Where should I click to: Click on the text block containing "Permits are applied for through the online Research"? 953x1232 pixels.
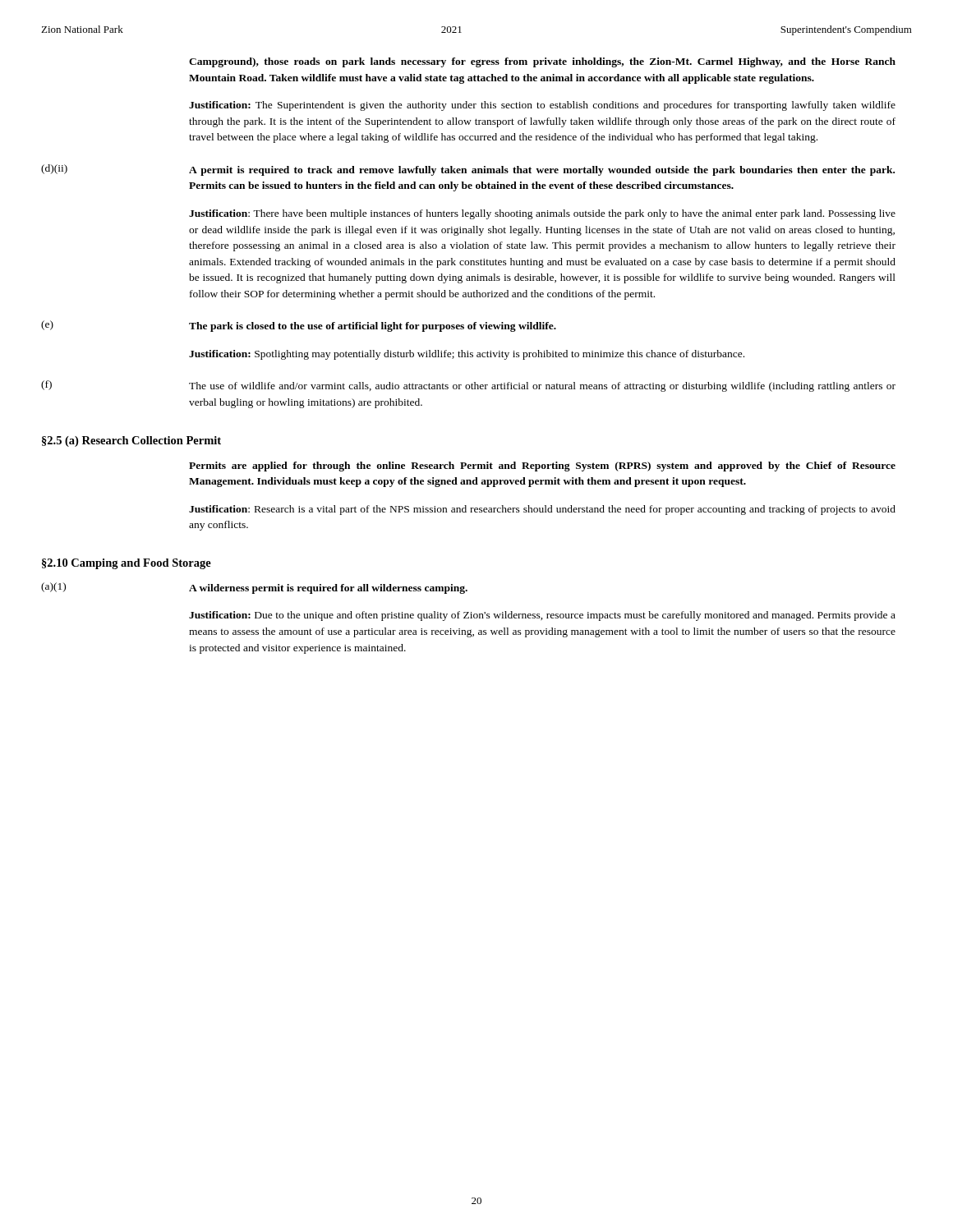[x=542, y=473]
